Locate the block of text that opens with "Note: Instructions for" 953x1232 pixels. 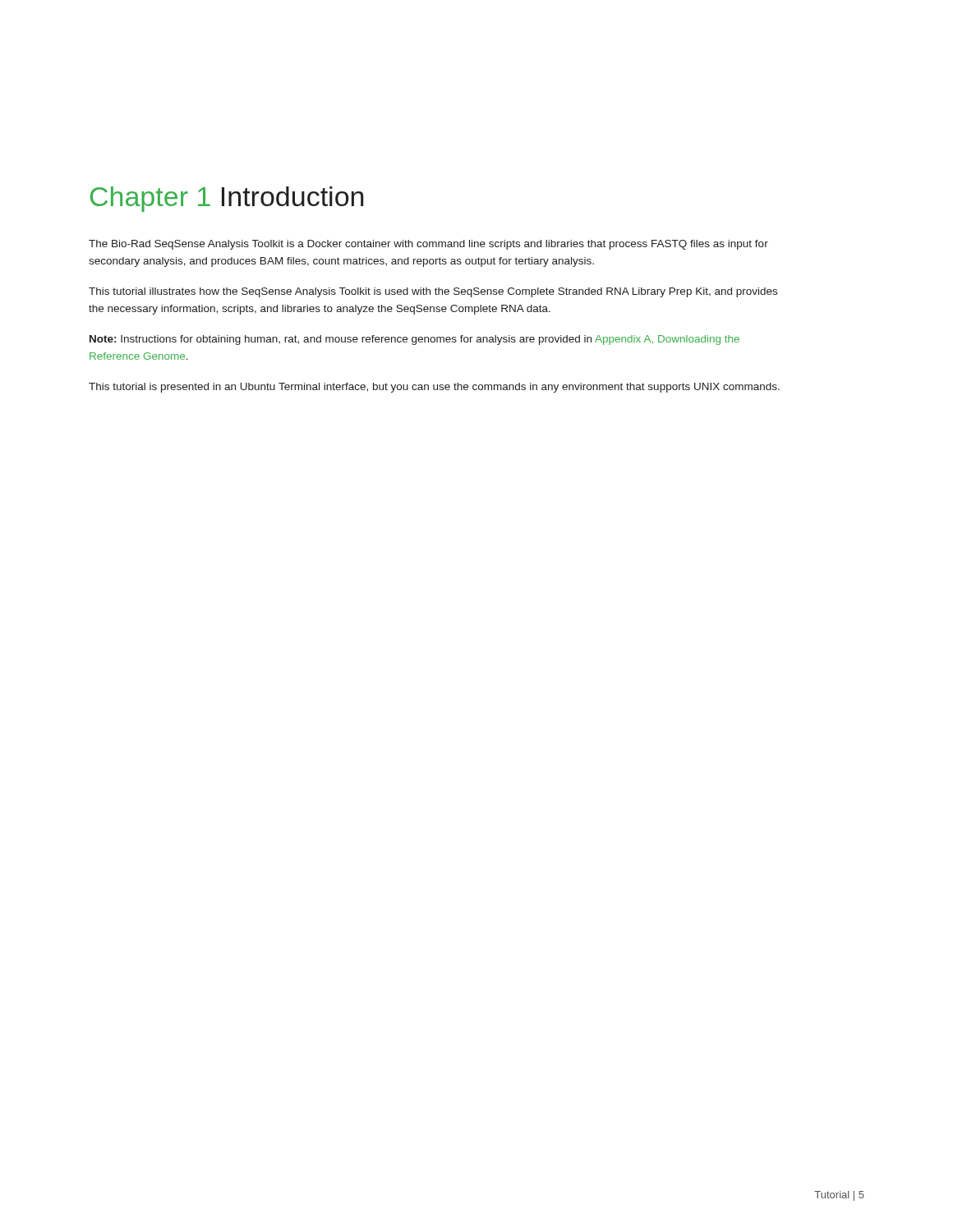[414, 347]
